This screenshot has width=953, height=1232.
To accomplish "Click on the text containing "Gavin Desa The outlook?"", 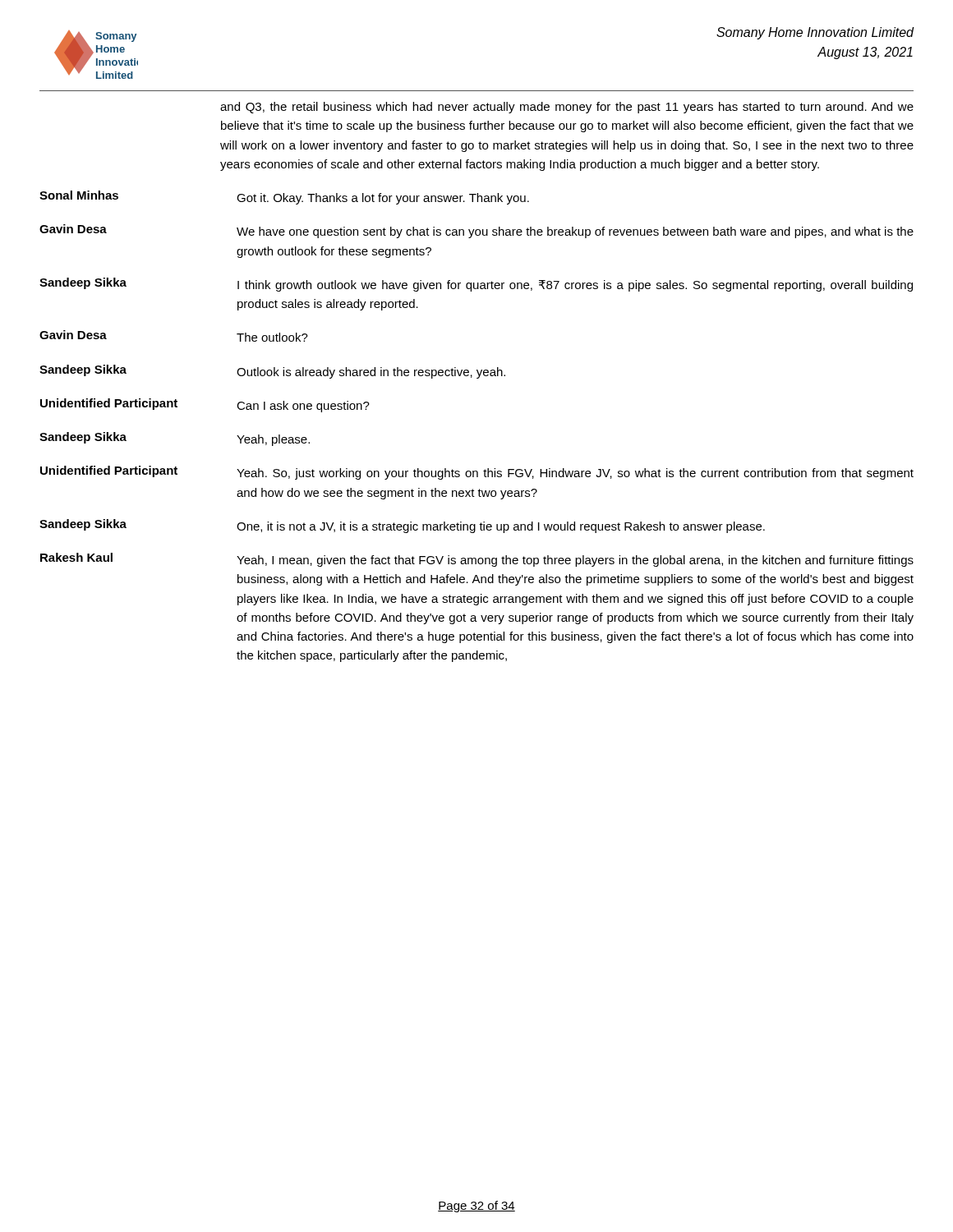I will pos(69,336).
